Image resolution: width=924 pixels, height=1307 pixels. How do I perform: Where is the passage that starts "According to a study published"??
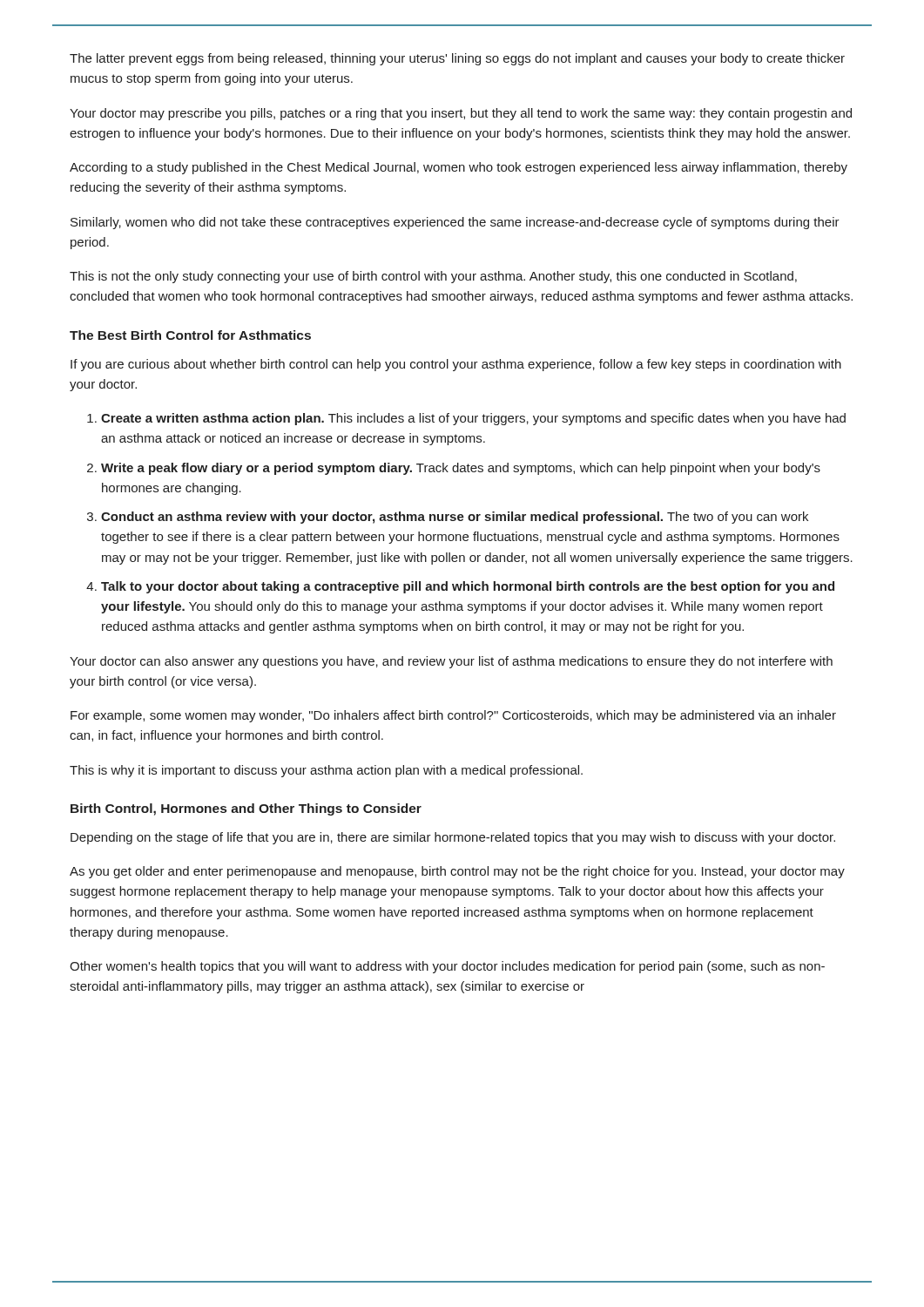[x=458, y=177]
